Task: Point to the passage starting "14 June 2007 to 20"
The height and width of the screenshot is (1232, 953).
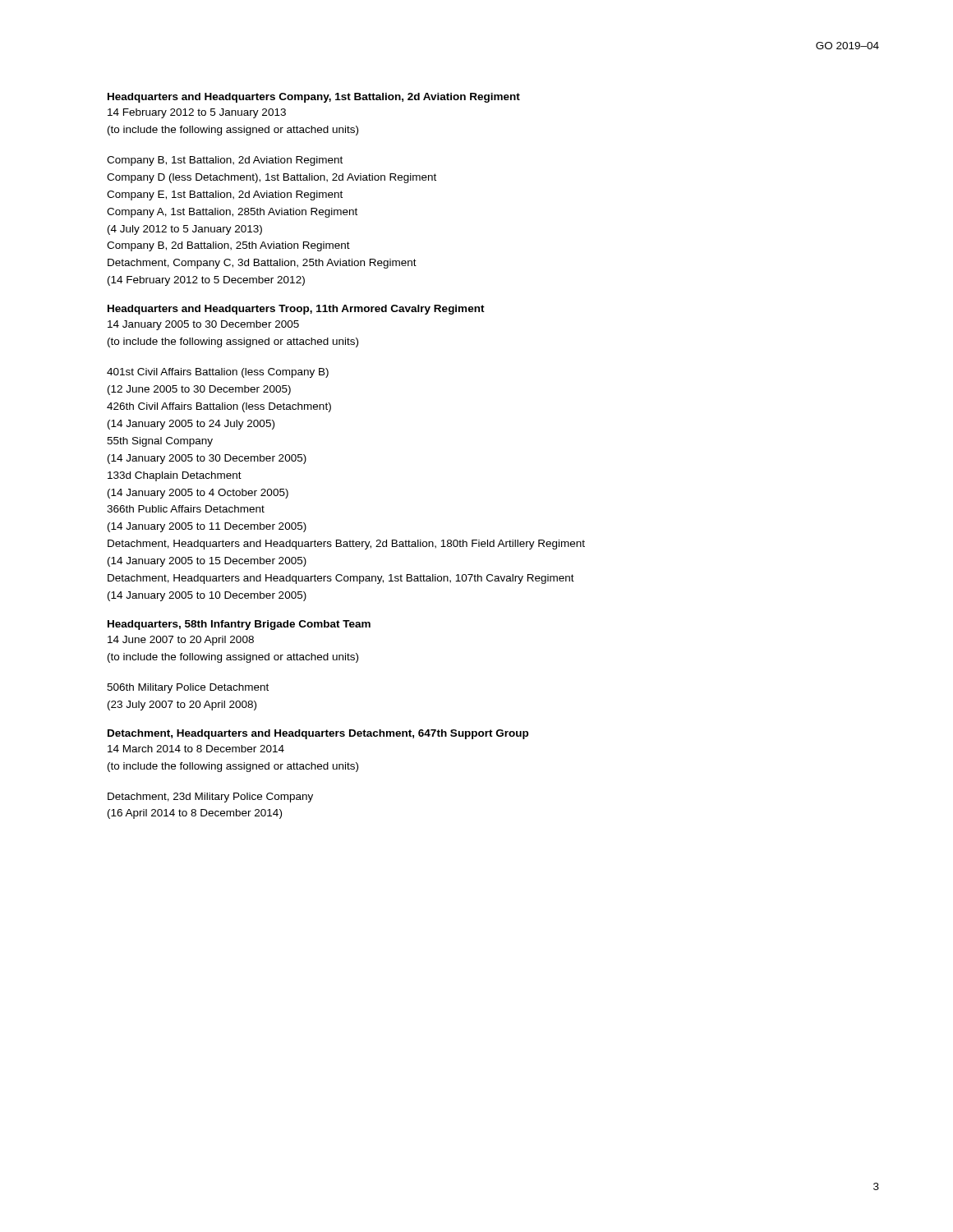Action: 233,648
